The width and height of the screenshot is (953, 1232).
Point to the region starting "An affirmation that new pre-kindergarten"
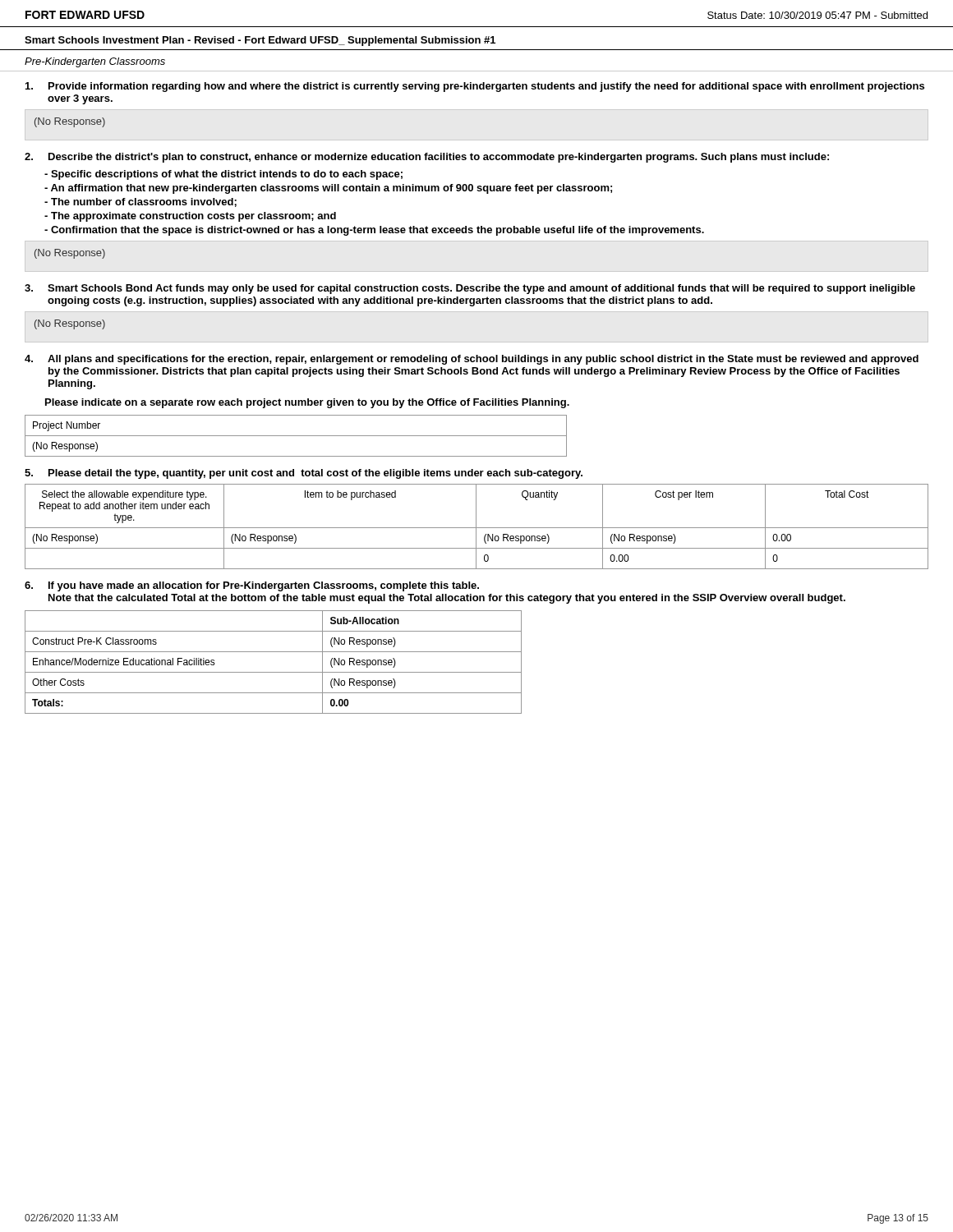(x=329, y=188)
